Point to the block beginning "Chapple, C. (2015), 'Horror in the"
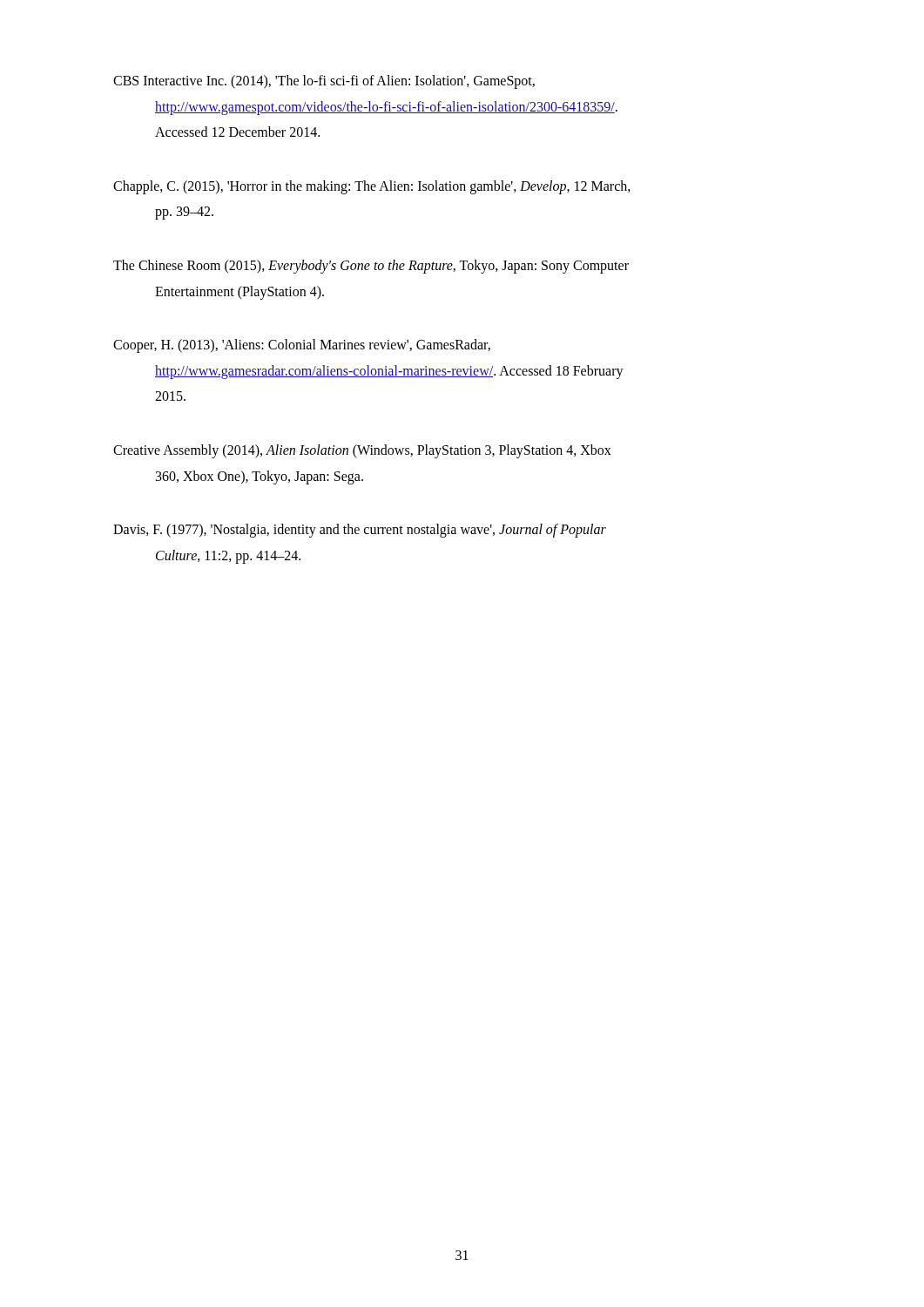This screenshot has width=924, height=1307. pos(462,199)
